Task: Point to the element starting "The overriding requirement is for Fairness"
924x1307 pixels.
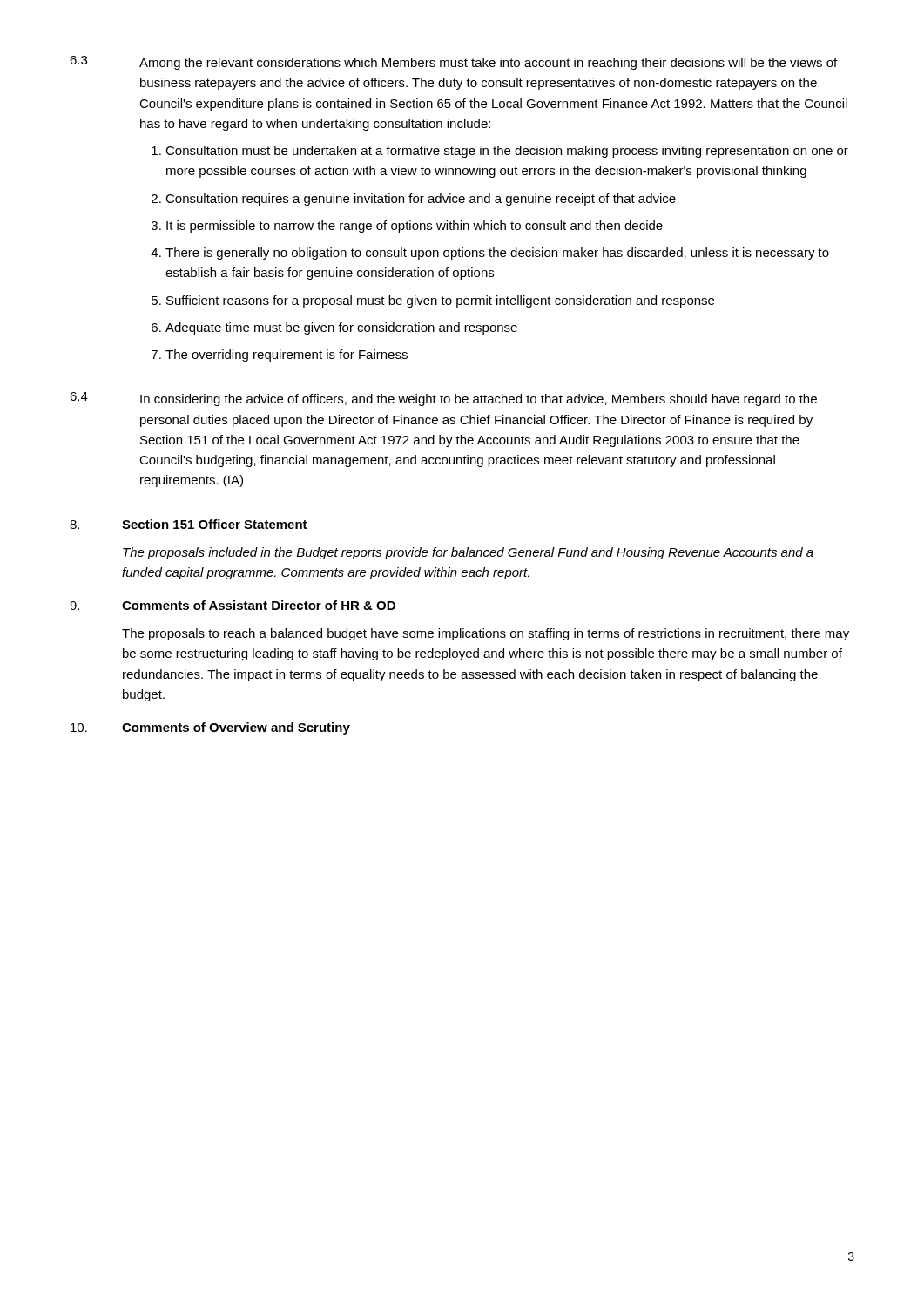Action: coord(287,354)
